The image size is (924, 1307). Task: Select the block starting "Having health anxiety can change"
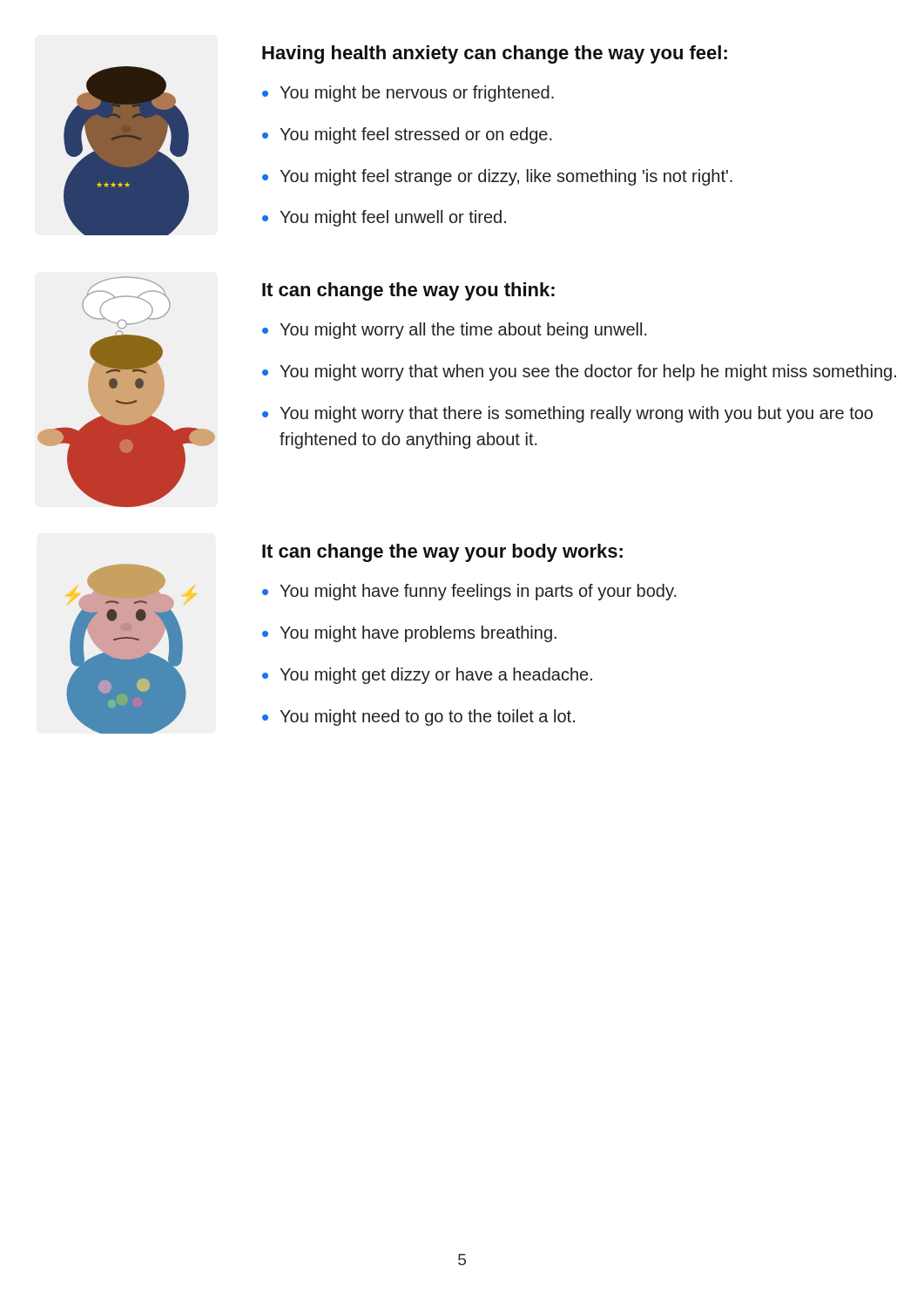495,53
